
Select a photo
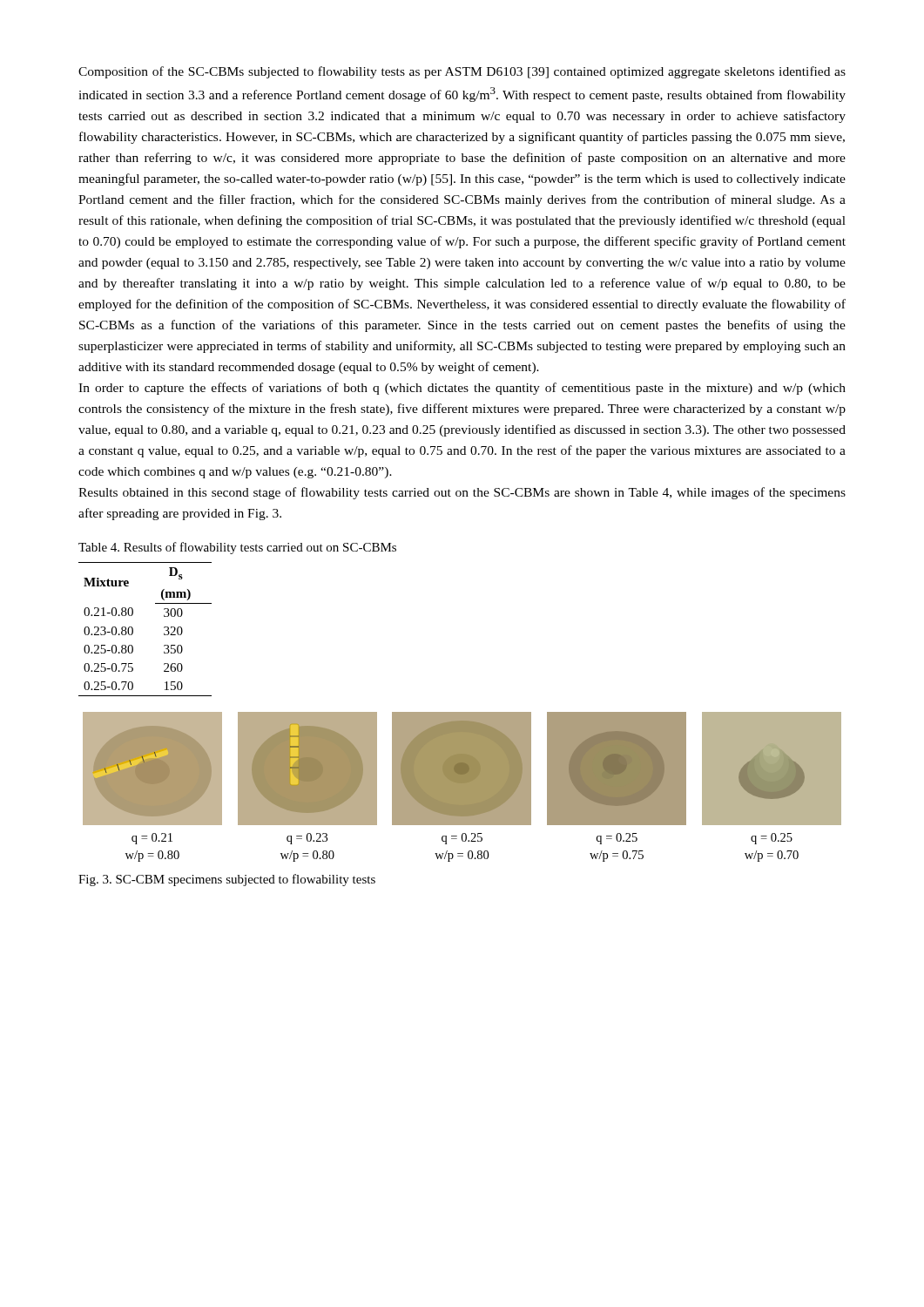tap(462, 787)
